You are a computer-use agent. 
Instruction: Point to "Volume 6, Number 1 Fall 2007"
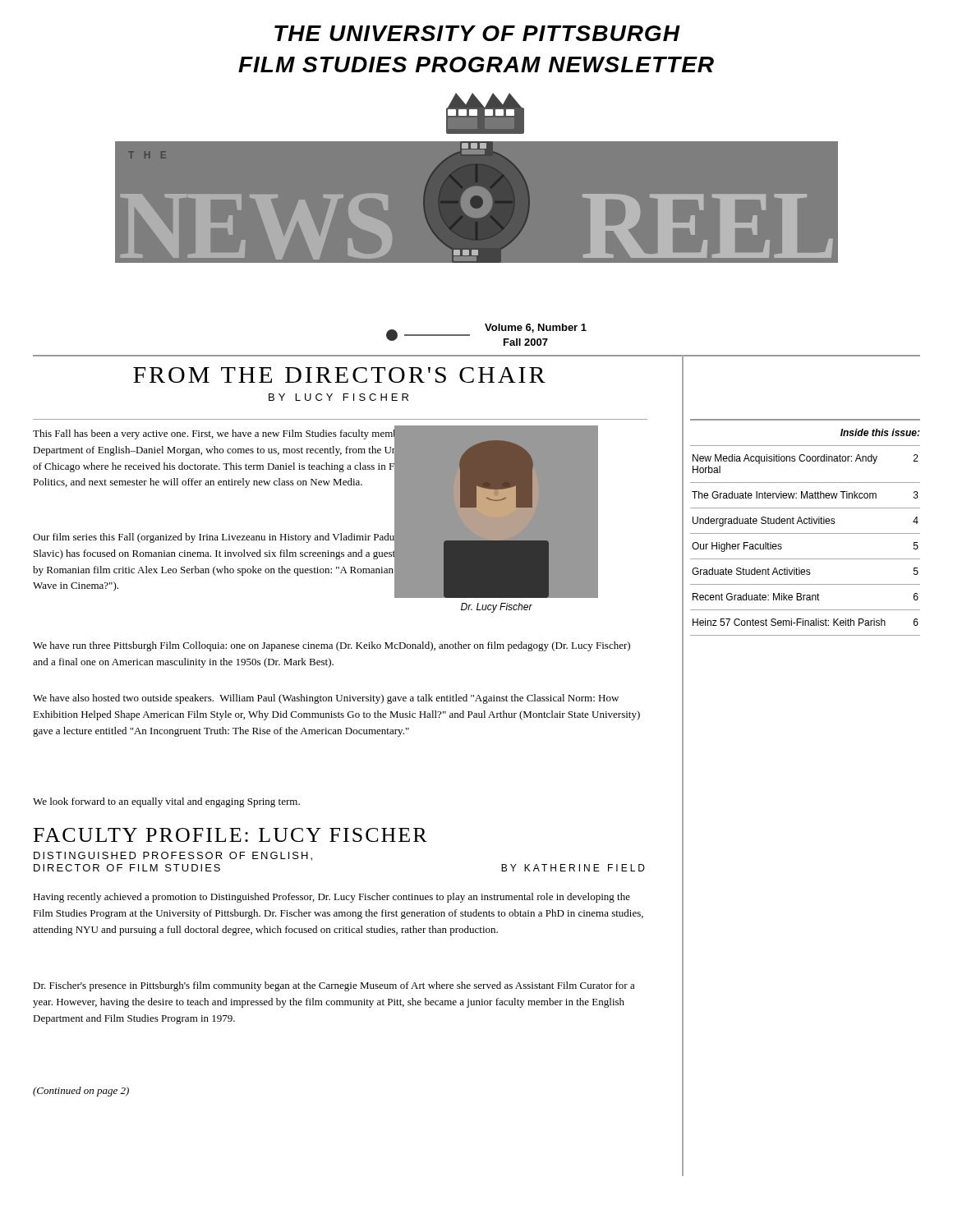[x=536, y=335]
